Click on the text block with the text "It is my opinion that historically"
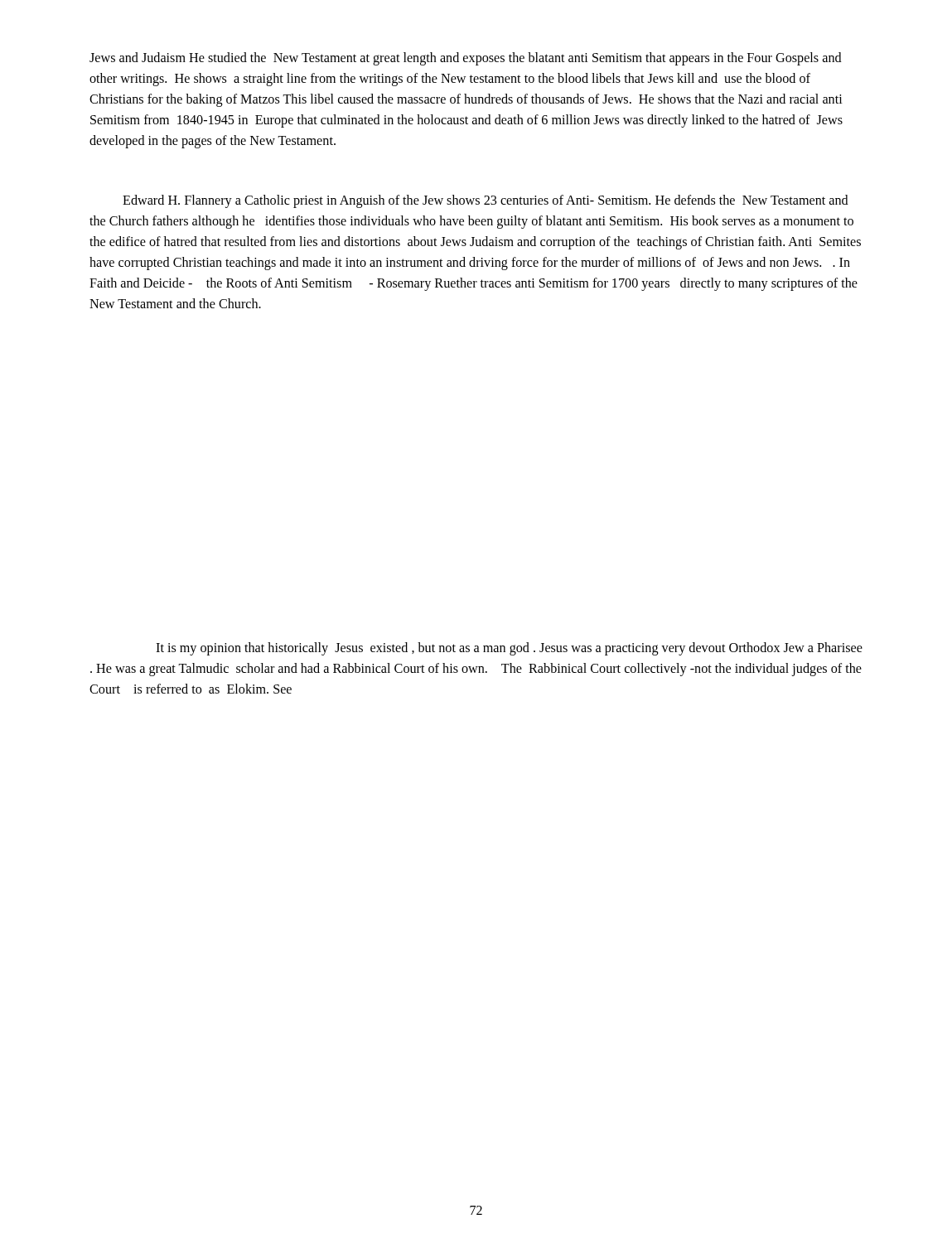 click(x=476, y=669)
